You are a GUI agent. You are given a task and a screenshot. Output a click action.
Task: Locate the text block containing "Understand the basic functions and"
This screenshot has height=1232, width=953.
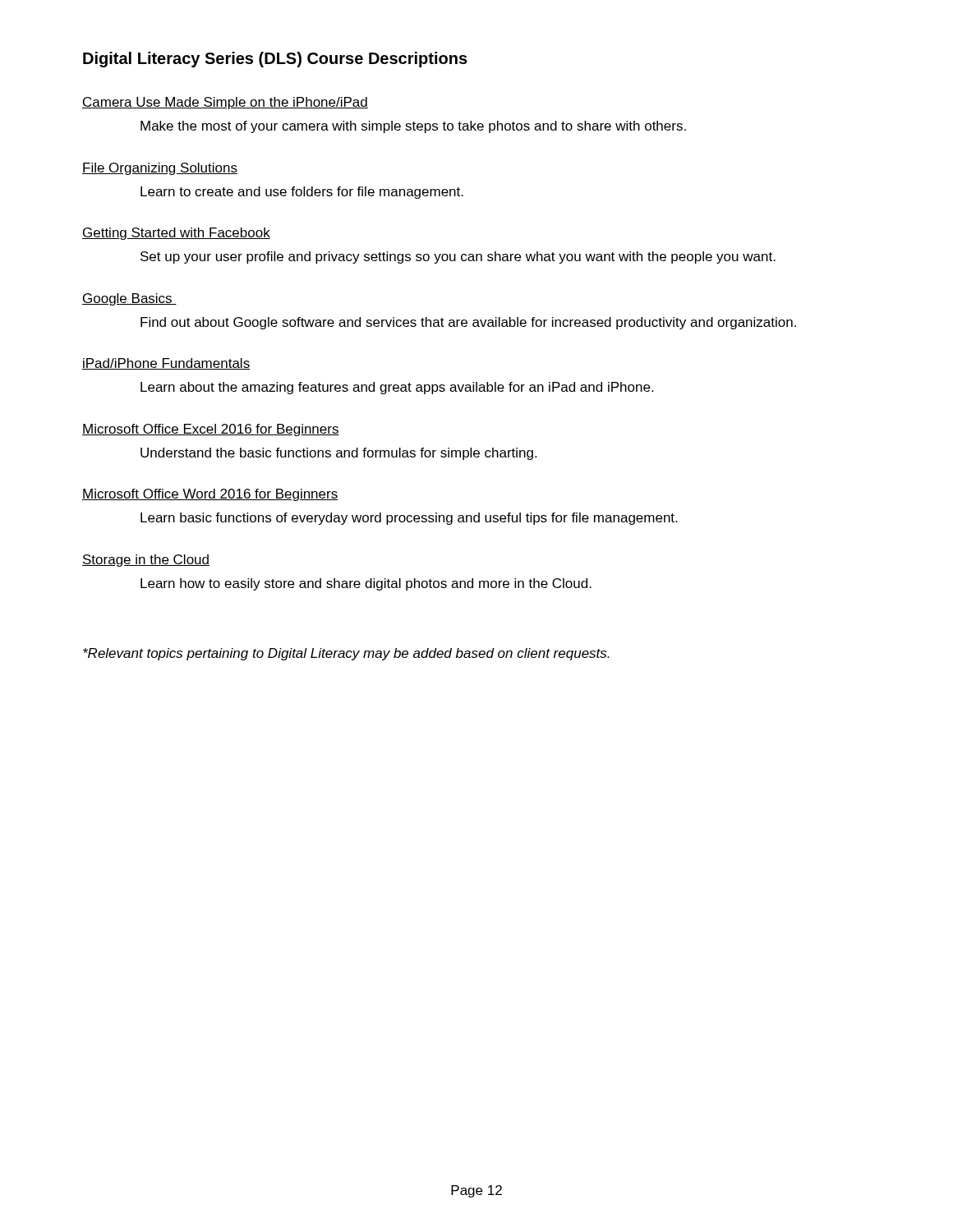(339, 453)
